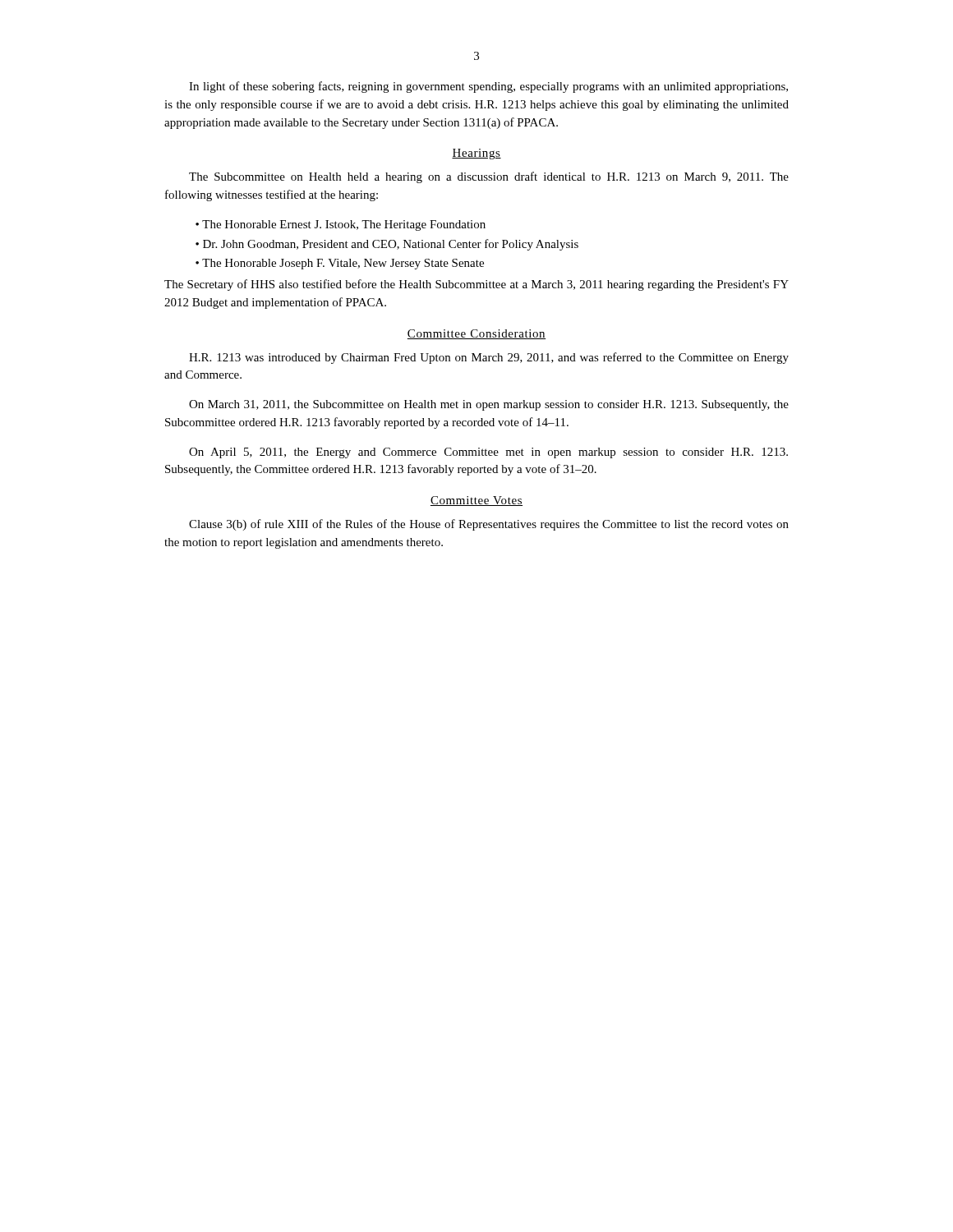Locate the text block starting "Clause 3(b) of"
Image resolution: width=953 pixels, height=1232 pixels.
(x=476, y=533)
